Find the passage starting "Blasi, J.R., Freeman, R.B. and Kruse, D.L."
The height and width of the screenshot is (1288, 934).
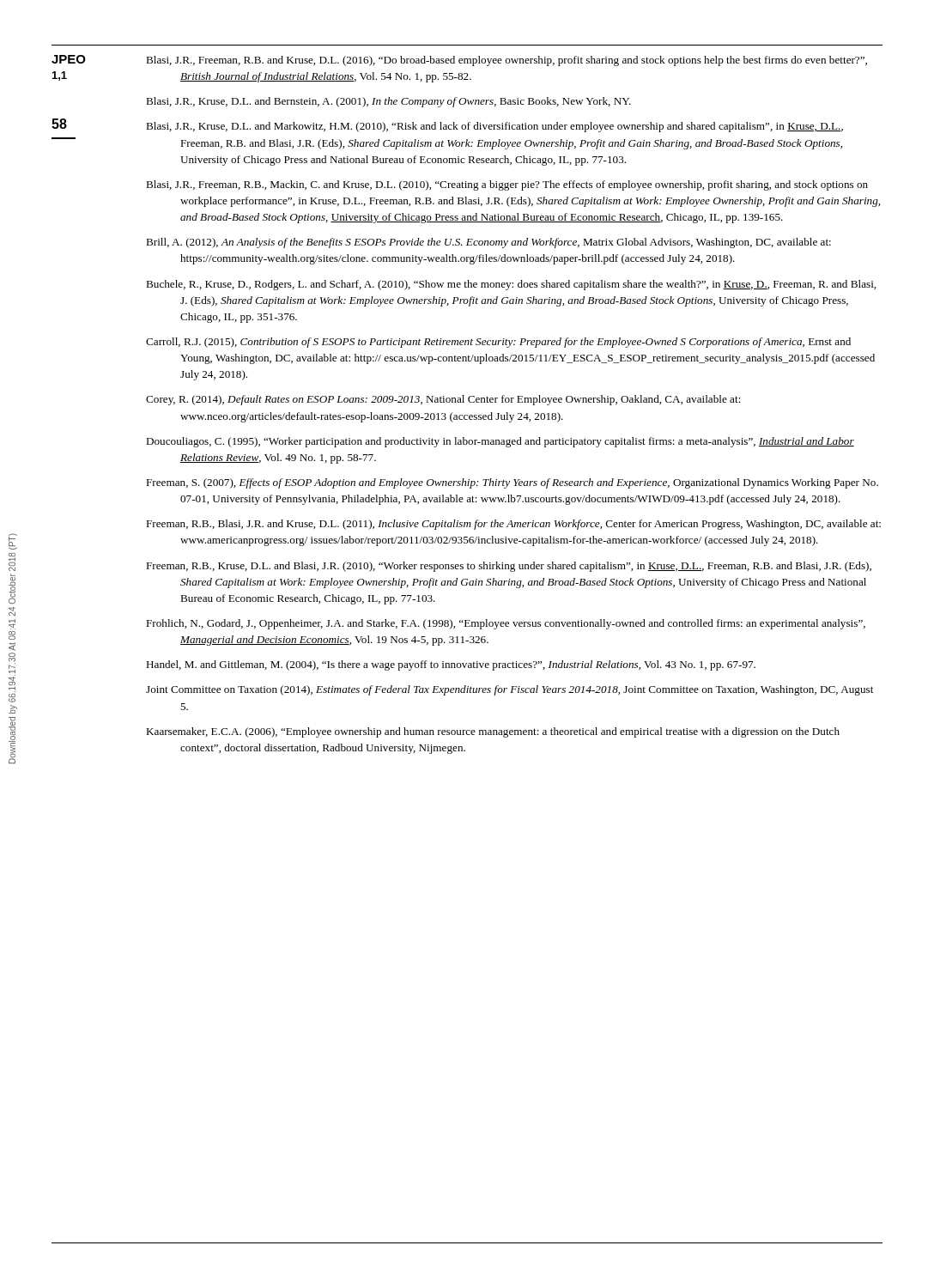(507, 68)
